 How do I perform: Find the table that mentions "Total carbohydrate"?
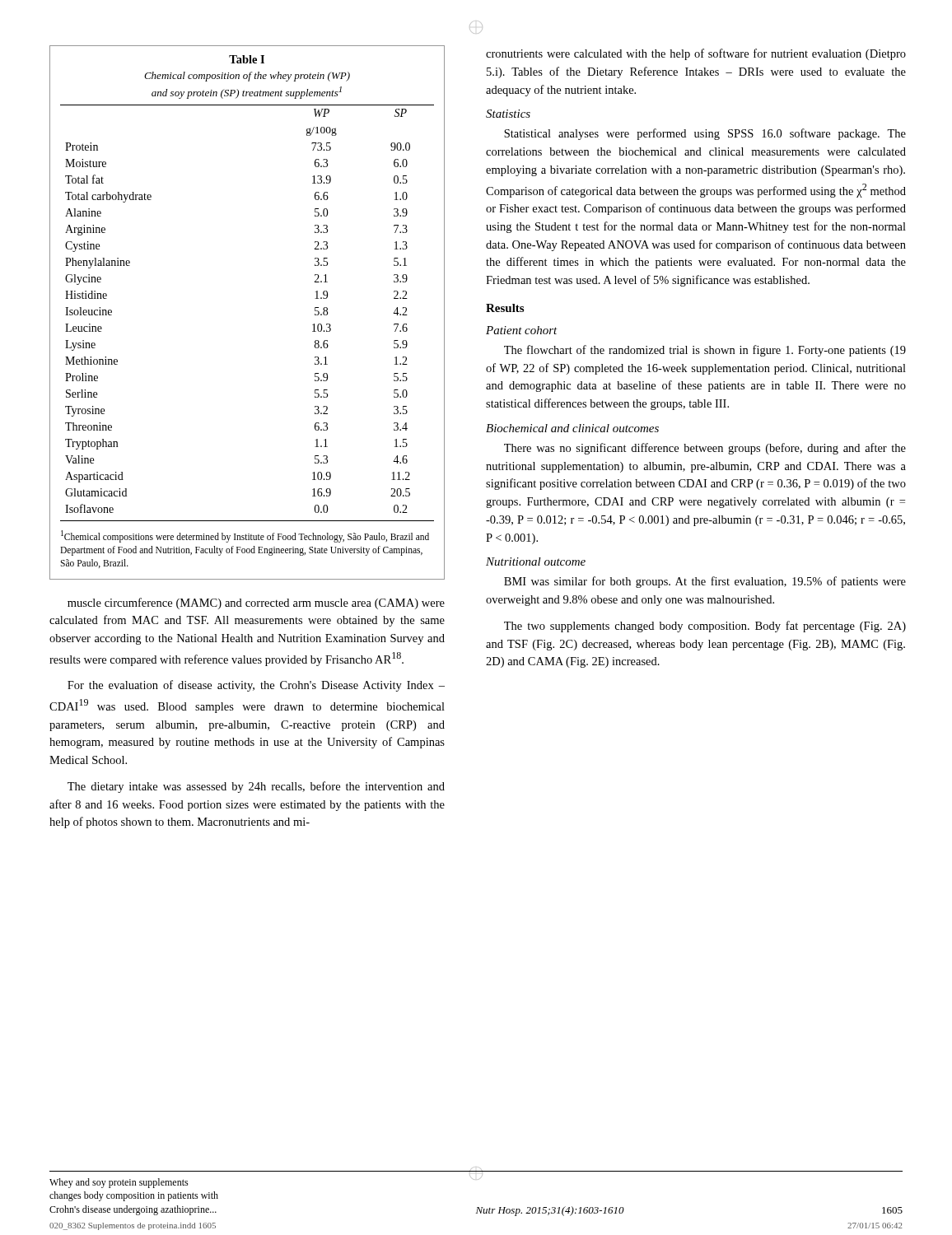(x=247, y=312)
